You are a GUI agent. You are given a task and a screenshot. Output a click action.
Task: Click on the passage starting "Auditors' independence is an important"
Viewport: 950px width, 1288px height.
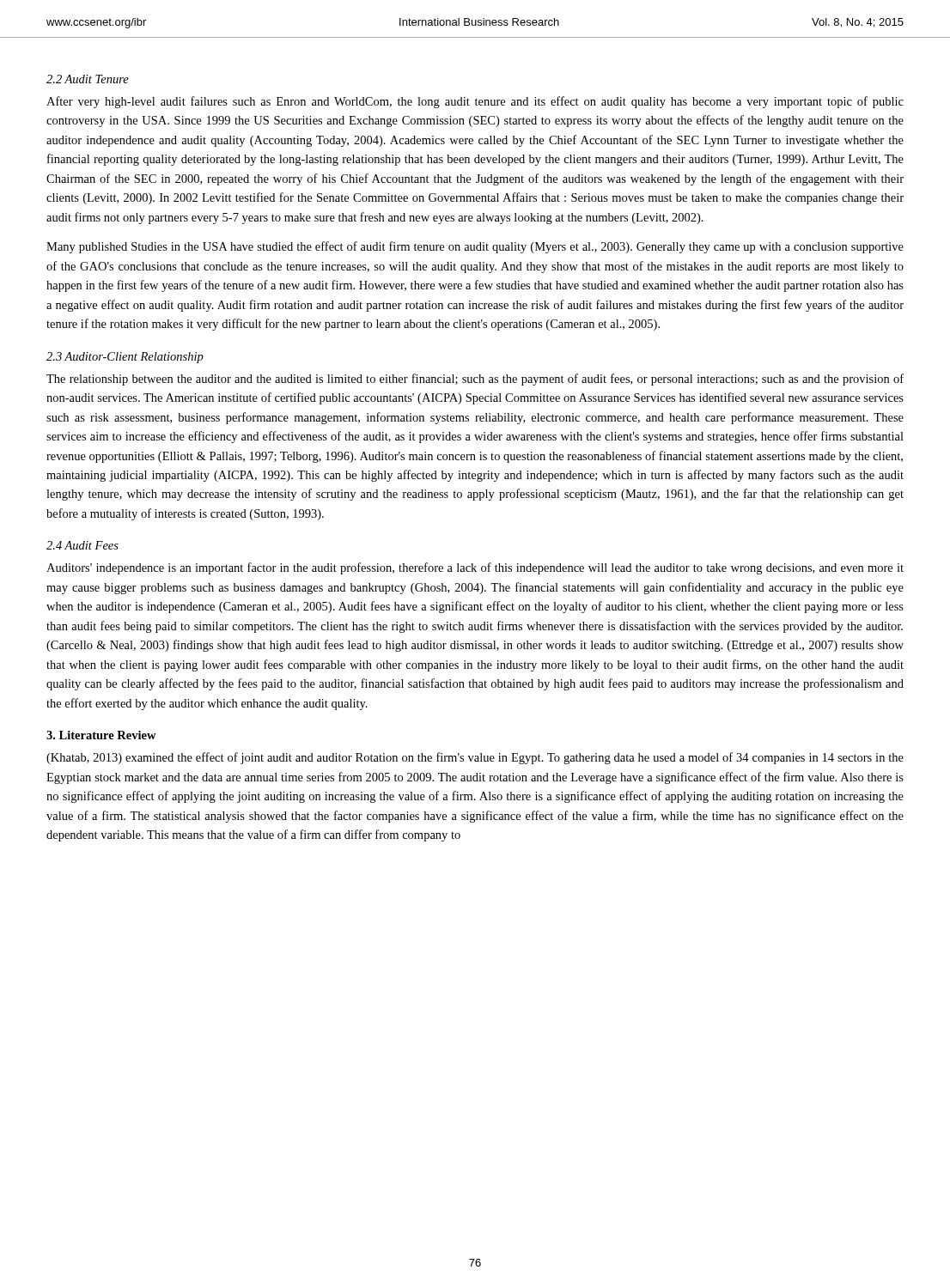pos(475,635)
